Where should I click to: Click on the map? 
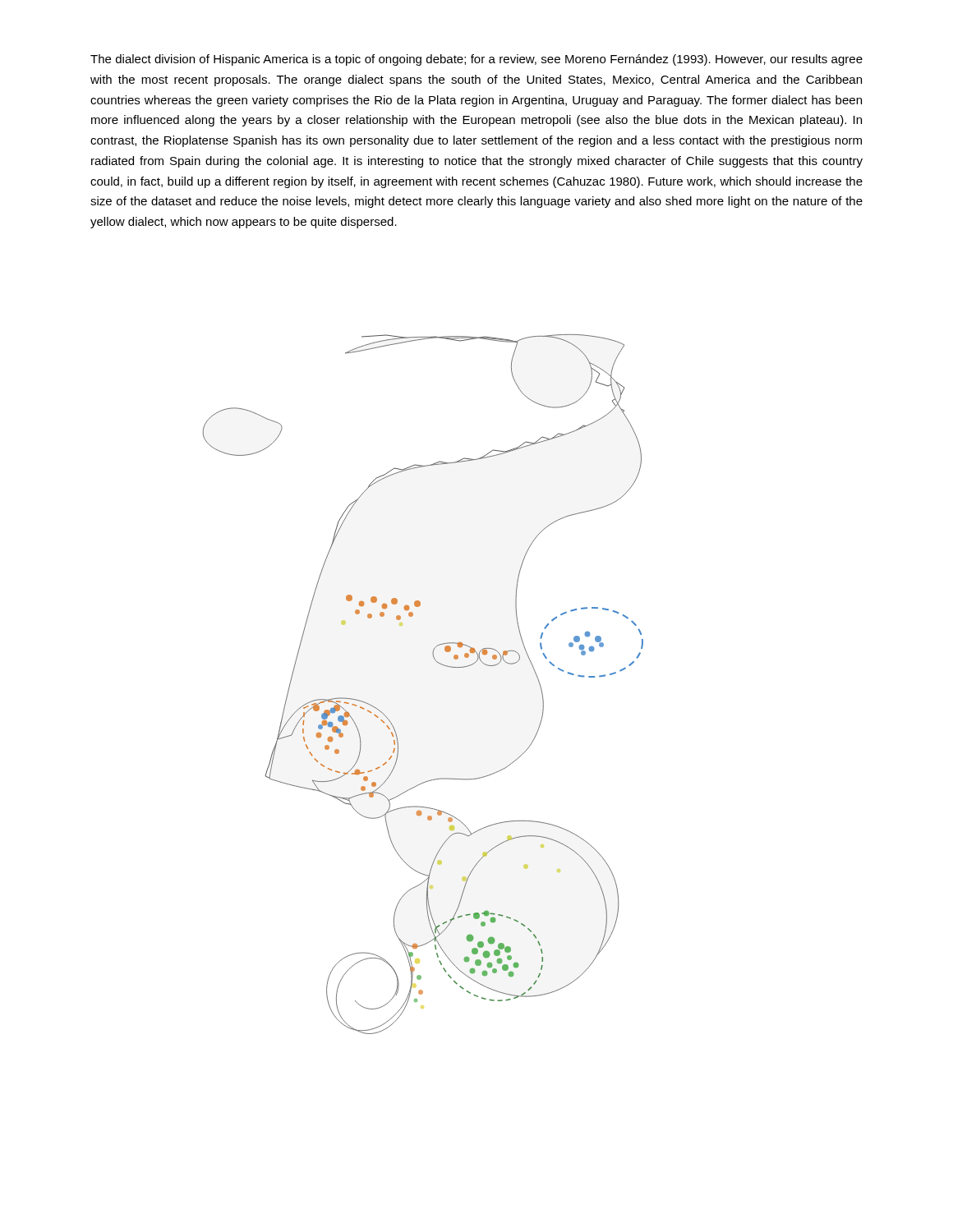tap(476, 682)
